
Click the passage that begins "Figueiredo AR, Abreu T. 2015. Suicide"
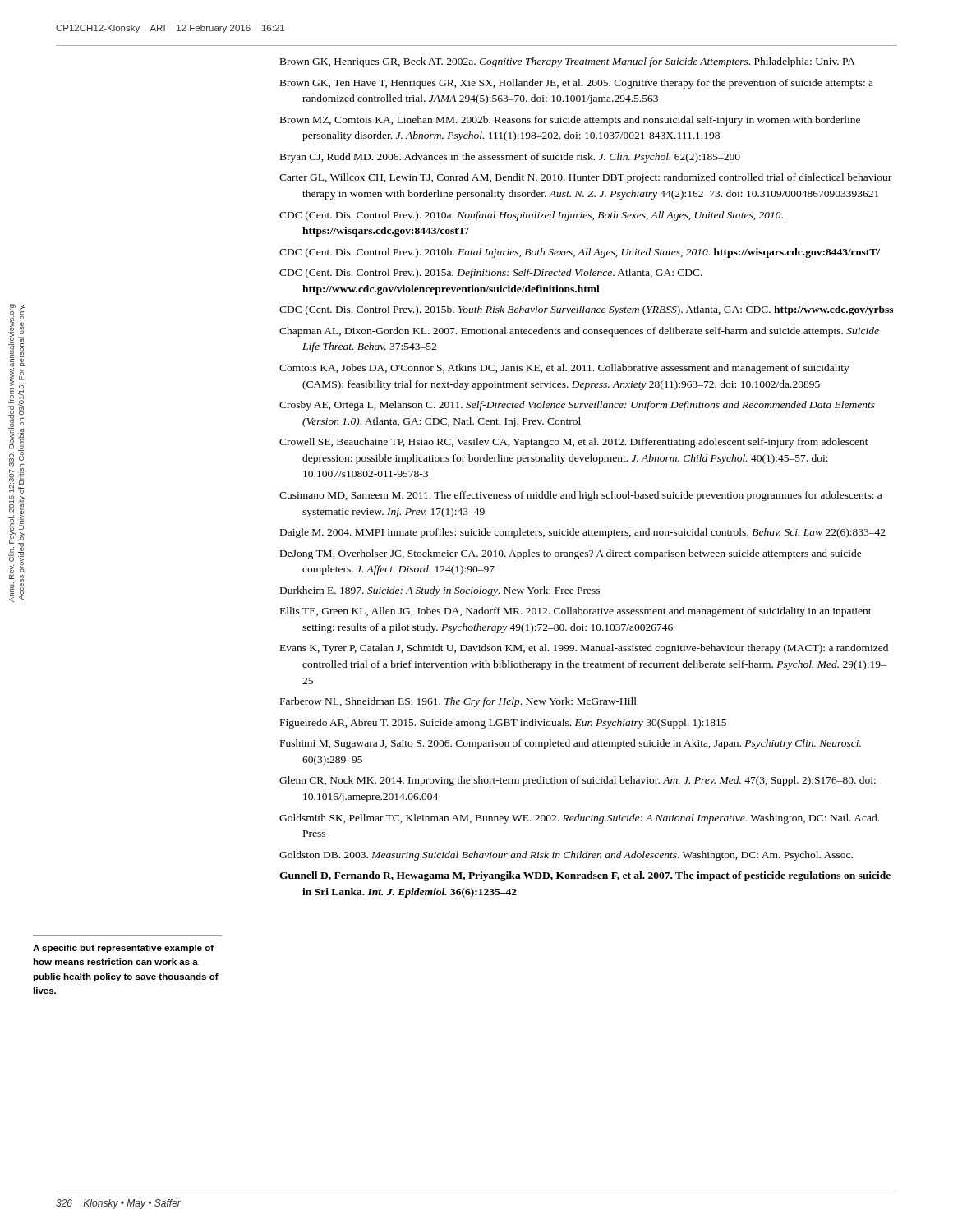click(x=503, y=722)
